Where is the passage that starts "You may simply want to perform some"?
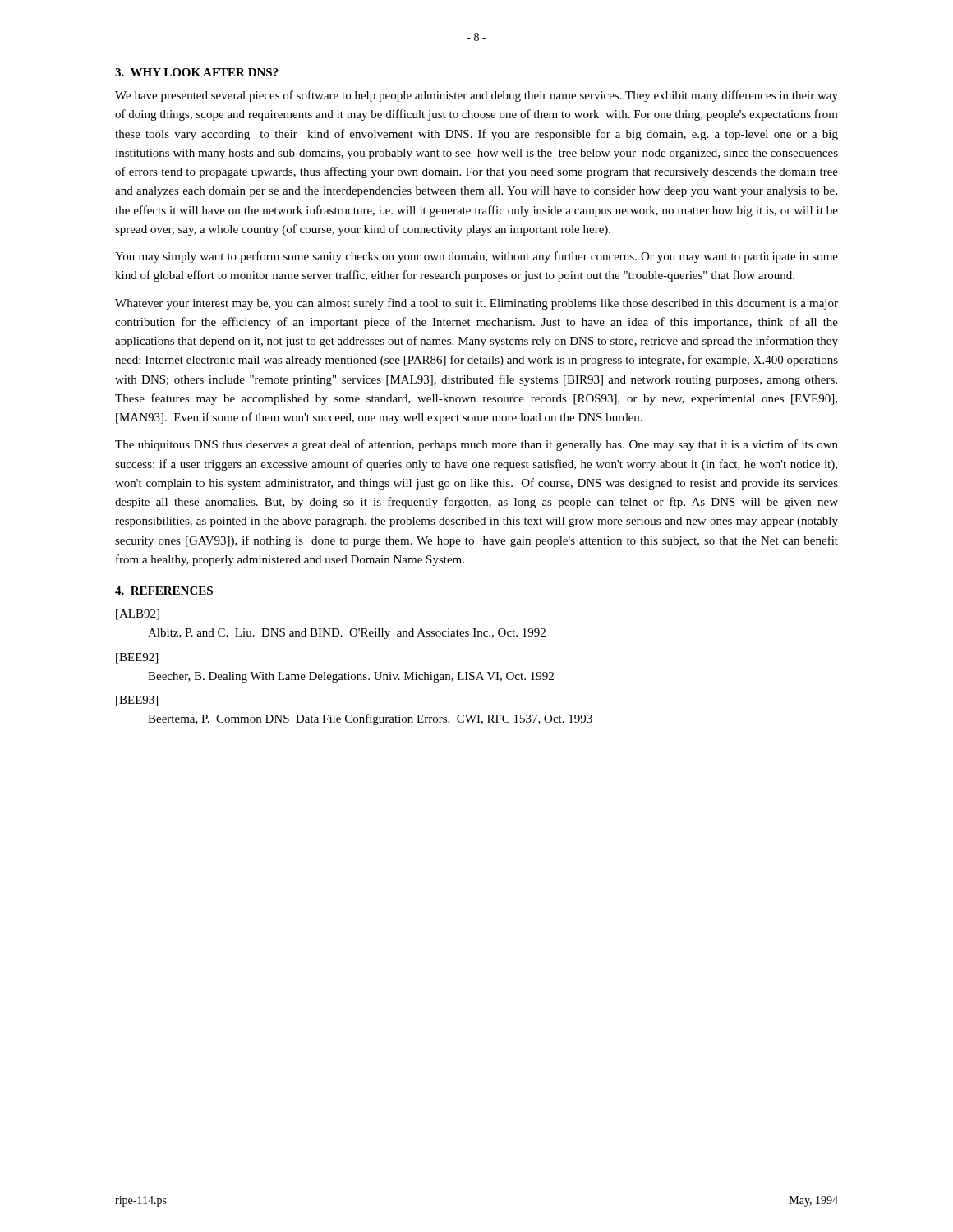953x1232 pixels. pos(476,266)
